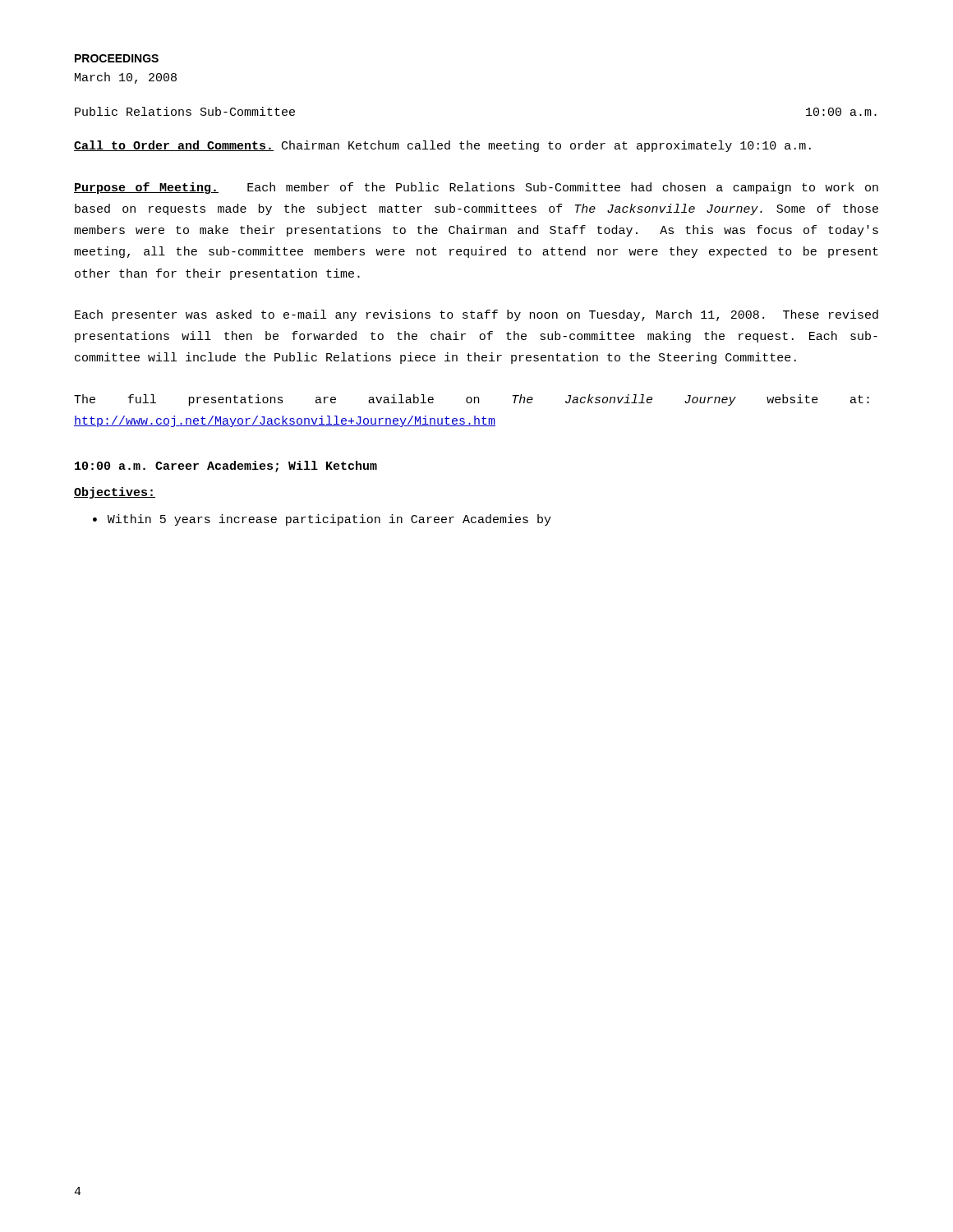The height and width of the screenshot is (1232, 953).
Task: Click on the text block that reads "Each presenter was asked to e-mail any revisions"
Action: (476, 337)
